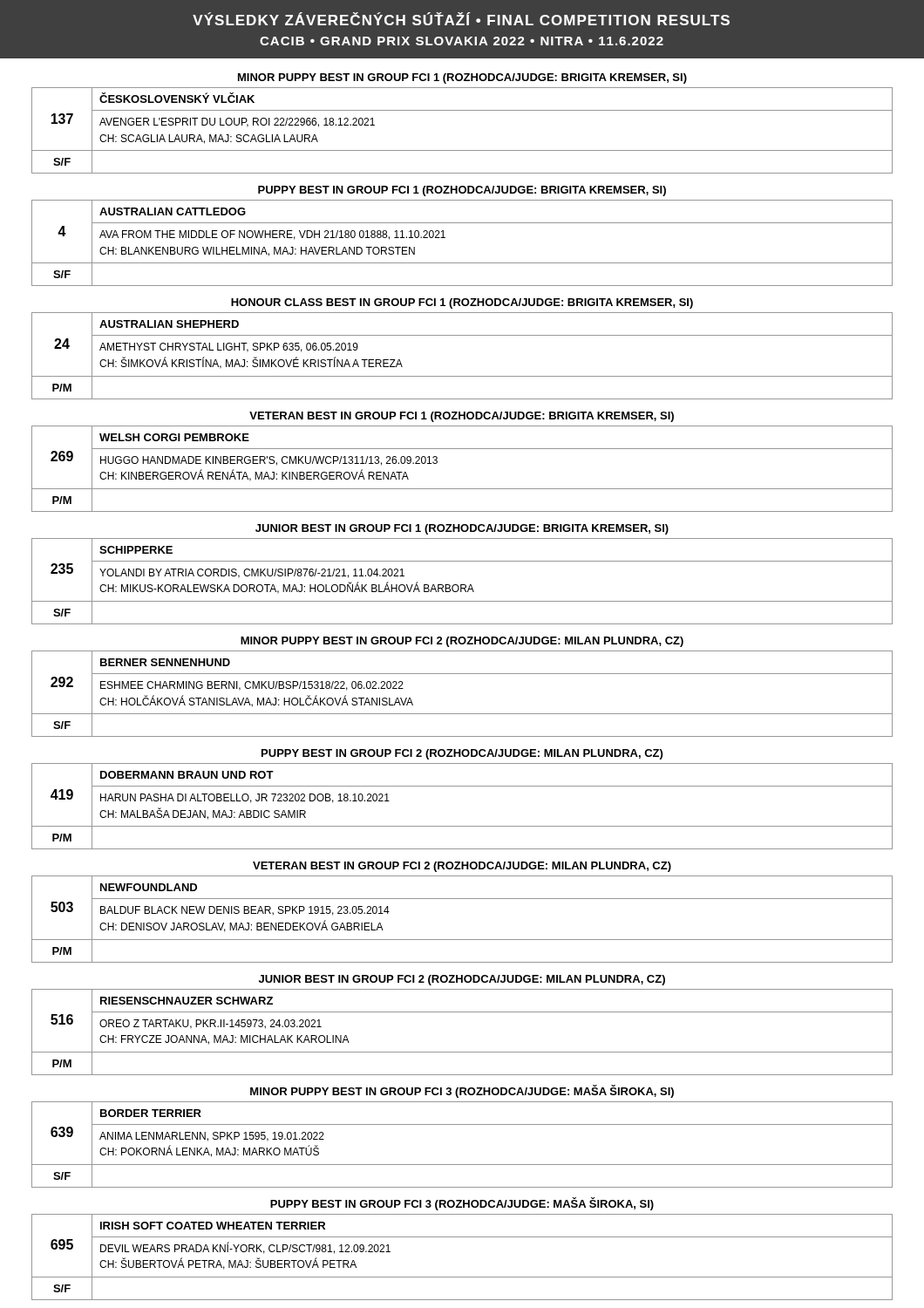Locate the table with the text "ČESKOSLOVENSKÝ VLČIAK"

[x=462, y=130]
